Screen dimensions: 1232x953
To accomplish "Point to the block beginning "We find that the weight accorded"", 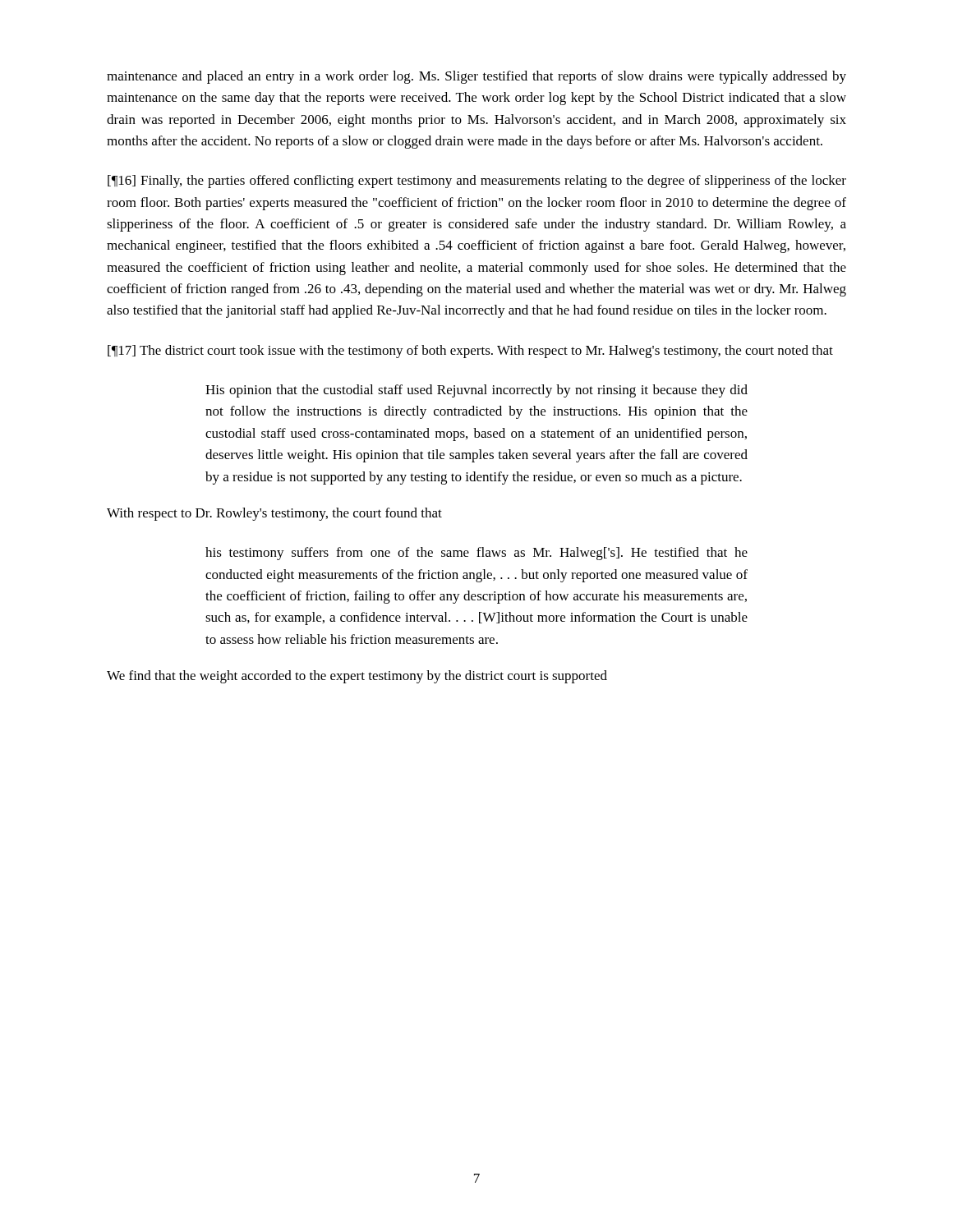I will 357,675.
